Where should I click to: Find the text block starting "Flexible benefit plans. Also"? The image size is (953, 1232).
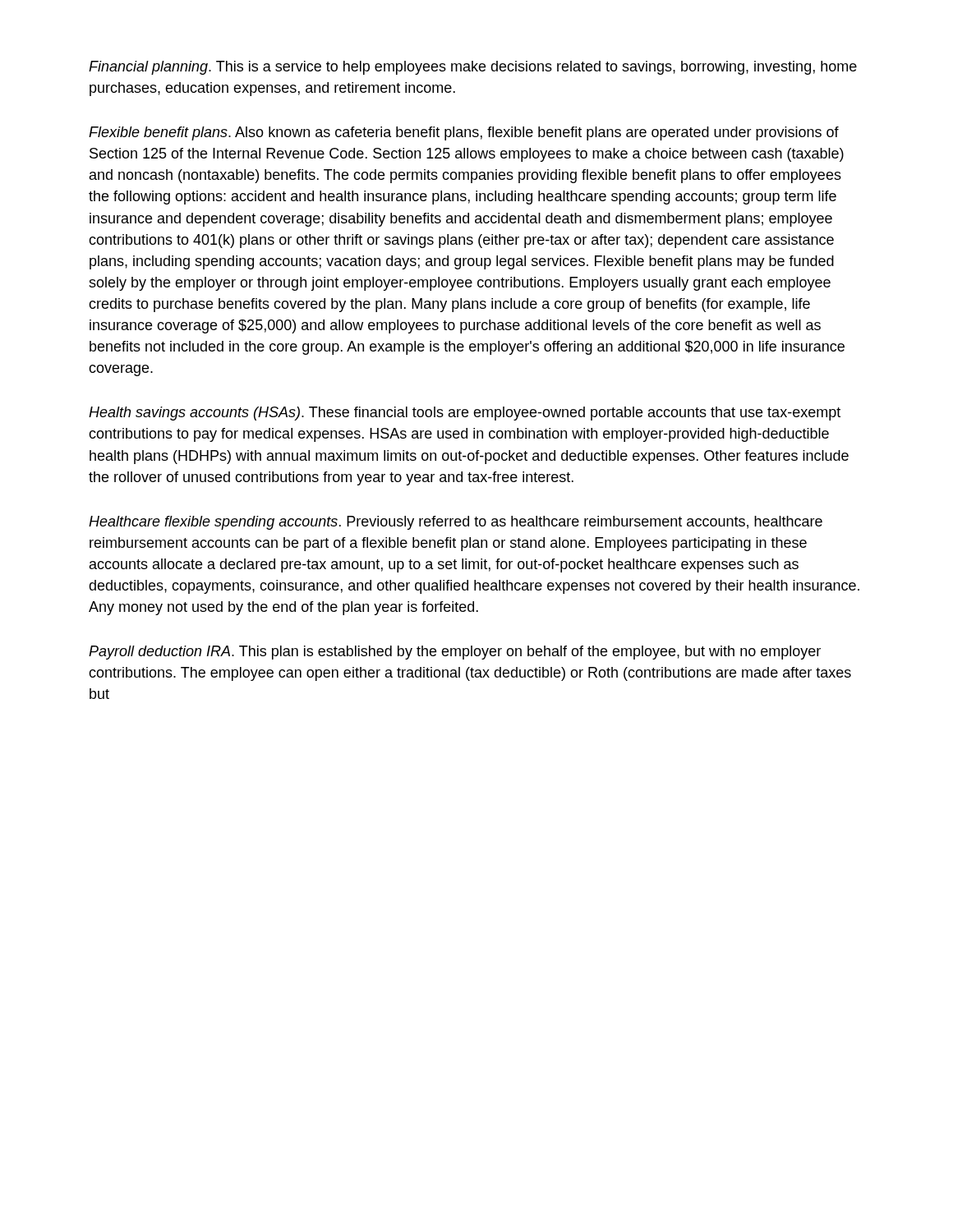(467, 250)
